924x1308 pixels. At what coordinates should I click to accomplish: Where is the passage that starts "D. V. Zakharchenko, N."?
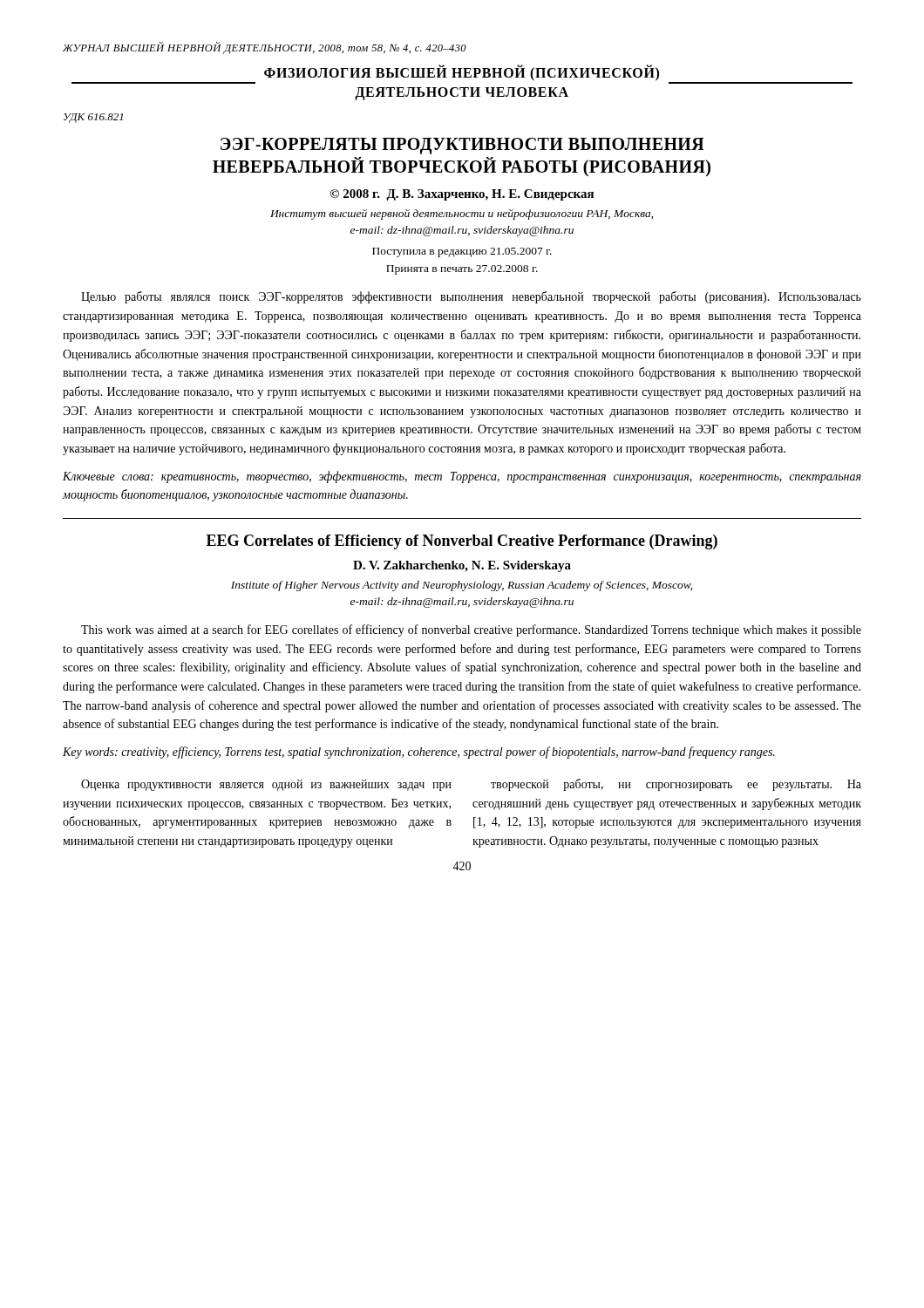coord(462,565)
